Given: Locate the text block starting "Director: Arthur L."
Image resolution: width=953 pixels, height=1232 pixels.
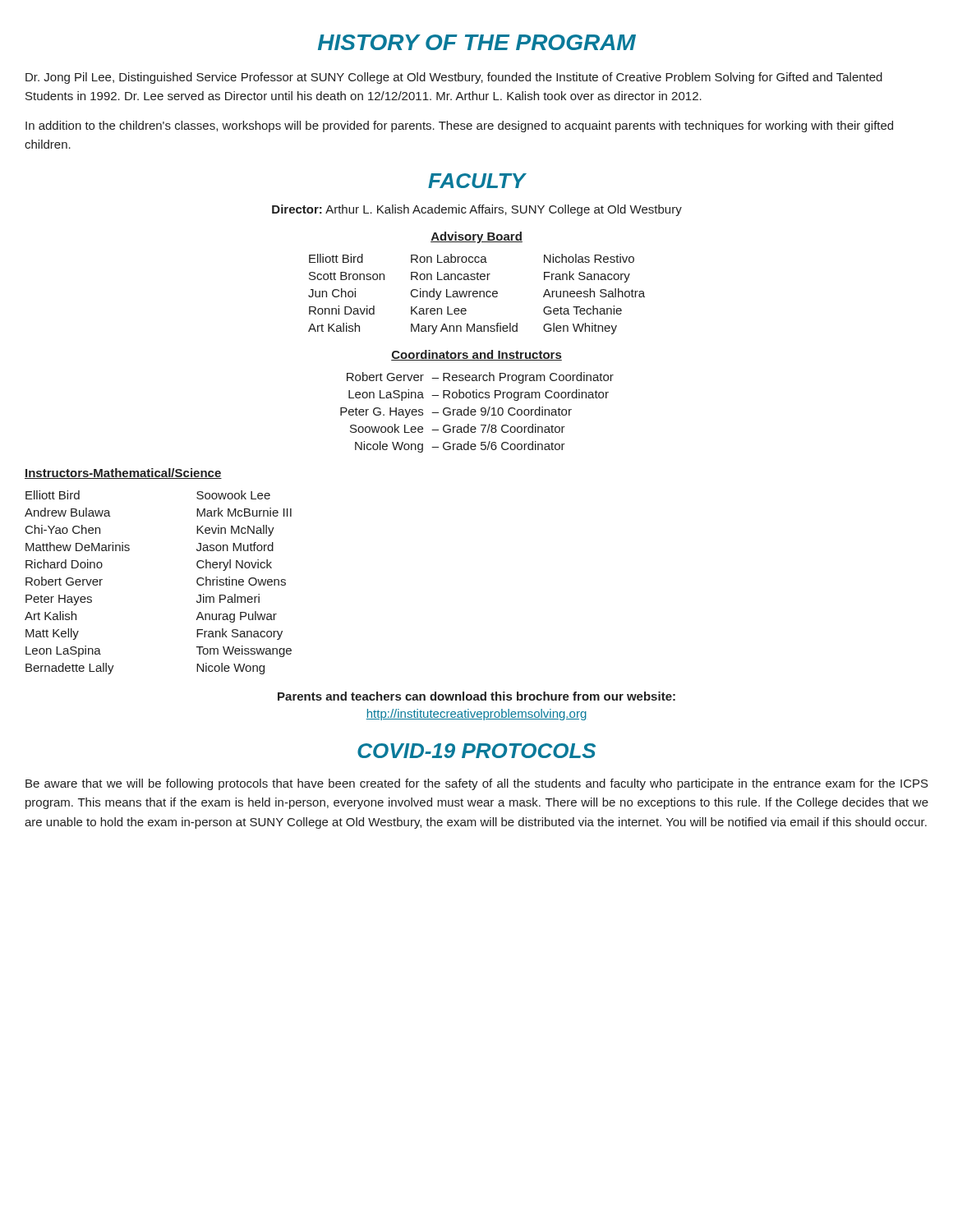Looking at the screenshot, I should click(x=476, y=209).
